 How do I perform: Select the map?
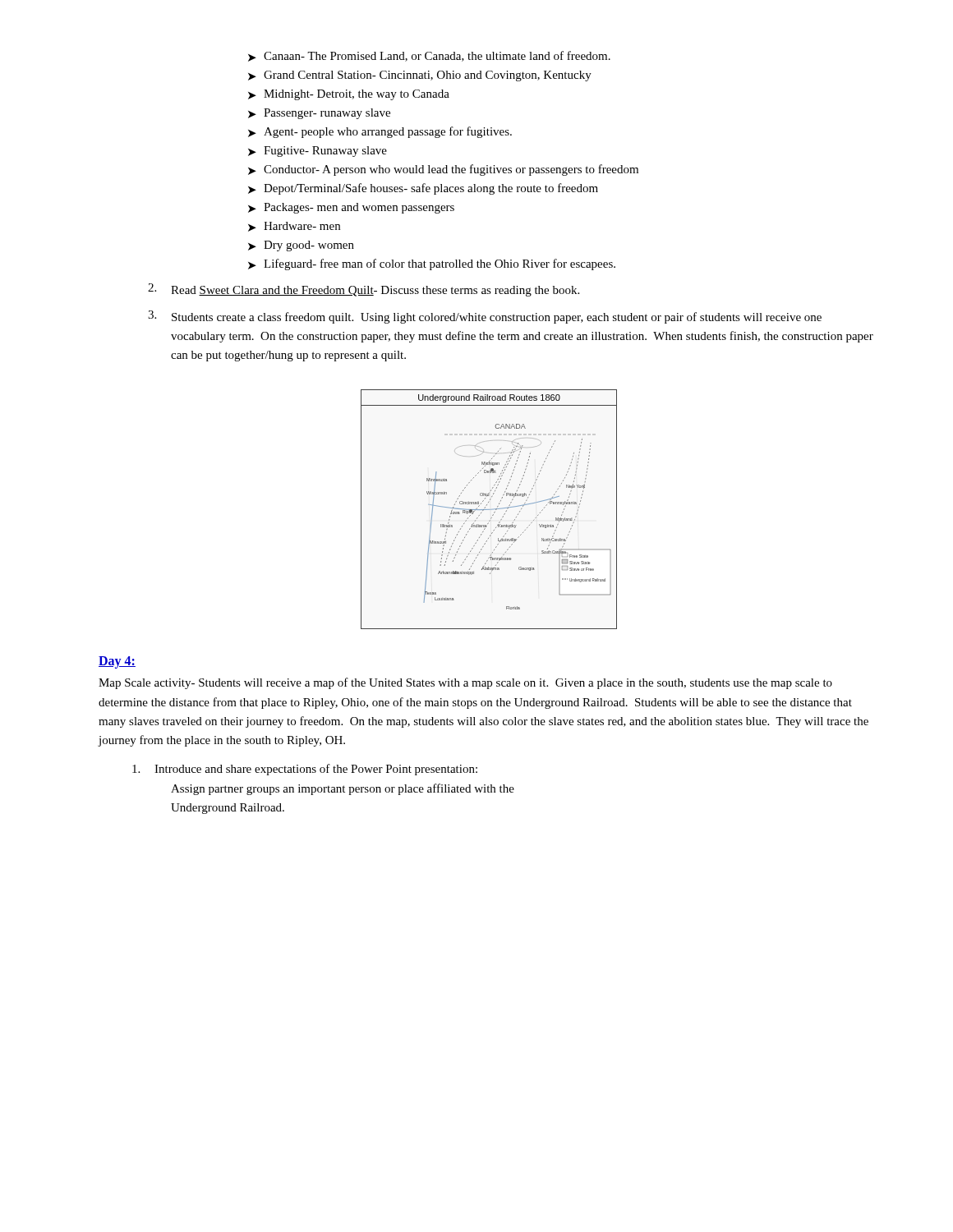click(489, 509)
